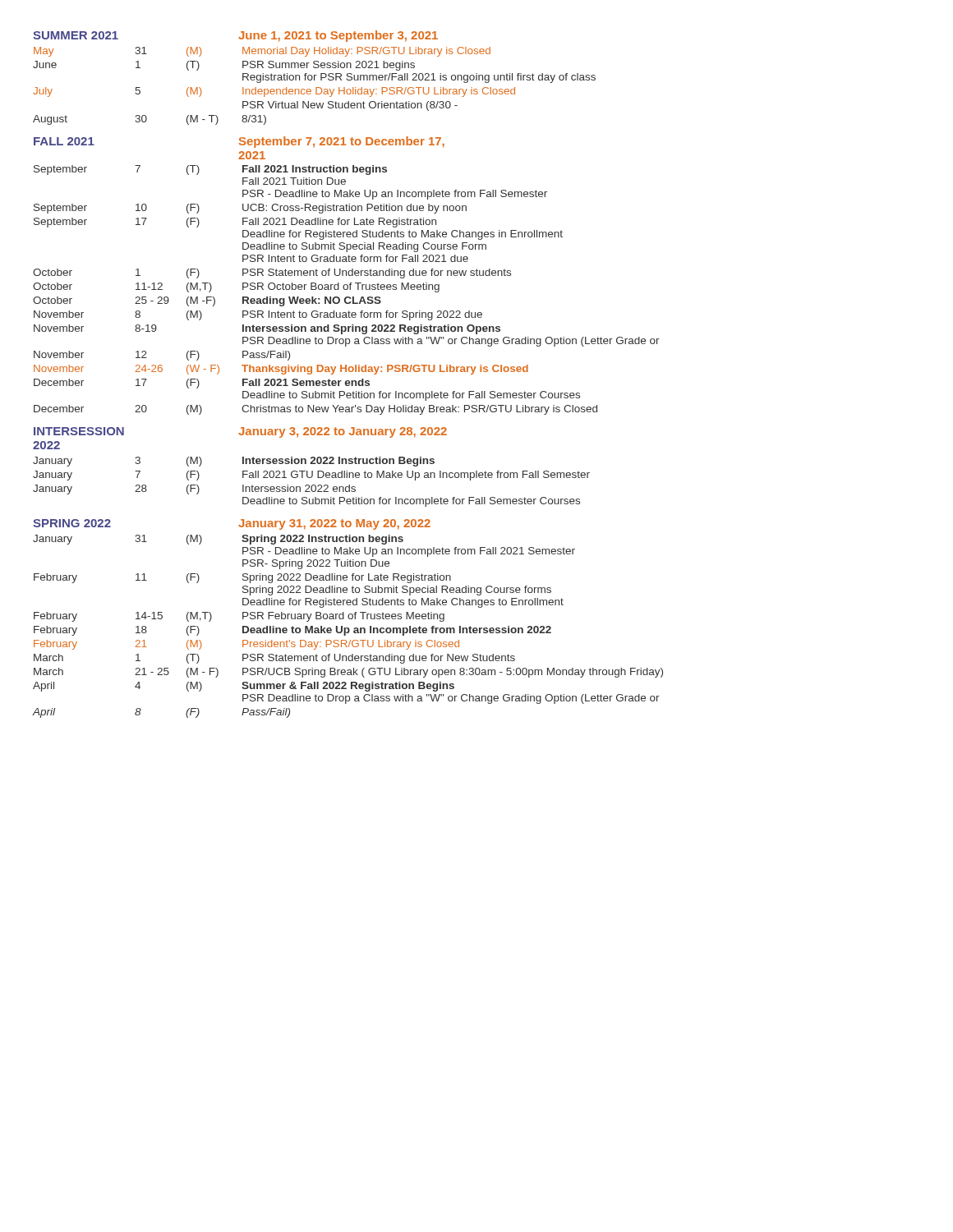
Task: Find the section header that says "June 1, 2021"
Action: point(338,35)
